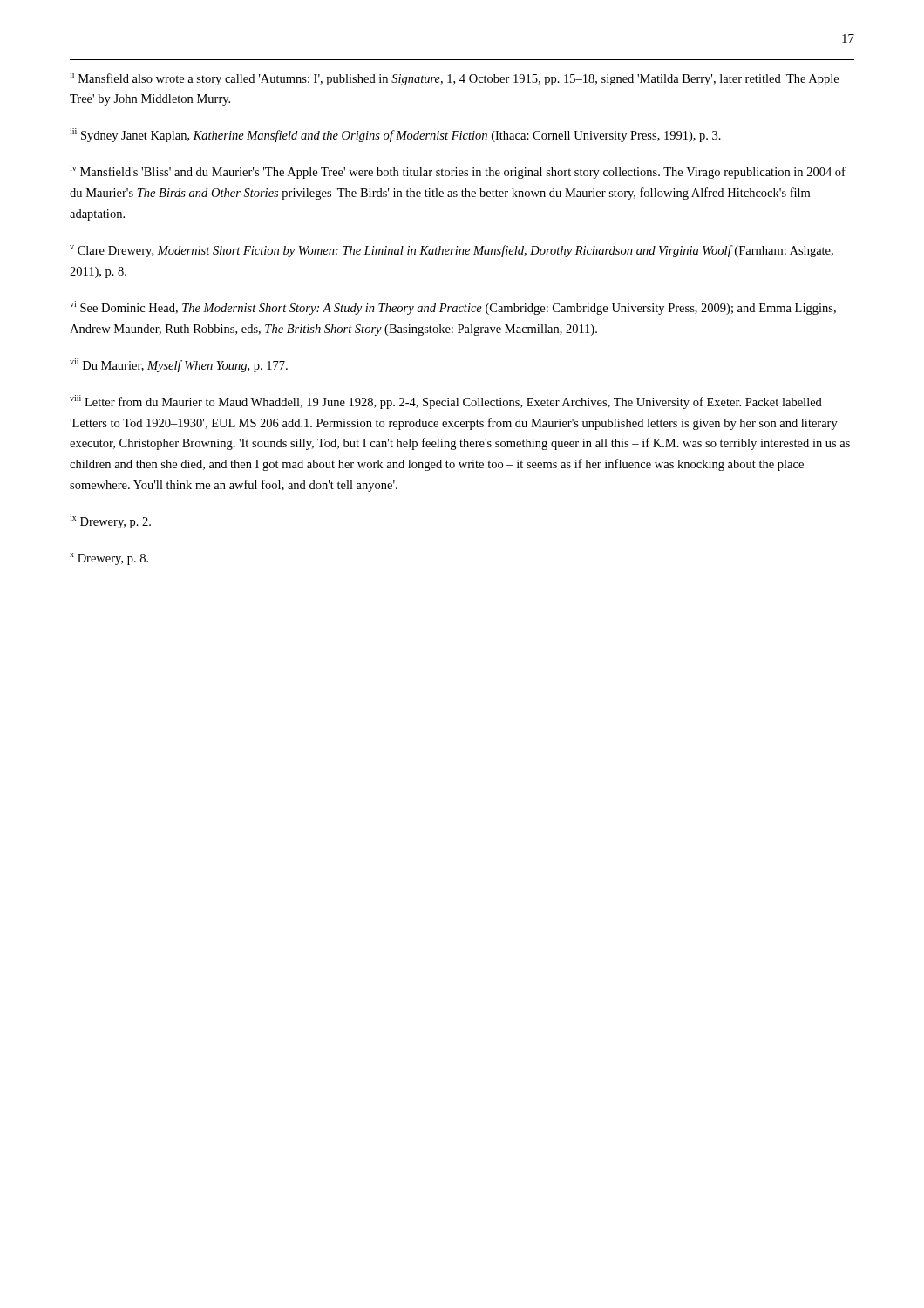
Task: Point to the text block starting "v Clare Drewery, Modernist Short Fiction"
Action: pos(452,260)
